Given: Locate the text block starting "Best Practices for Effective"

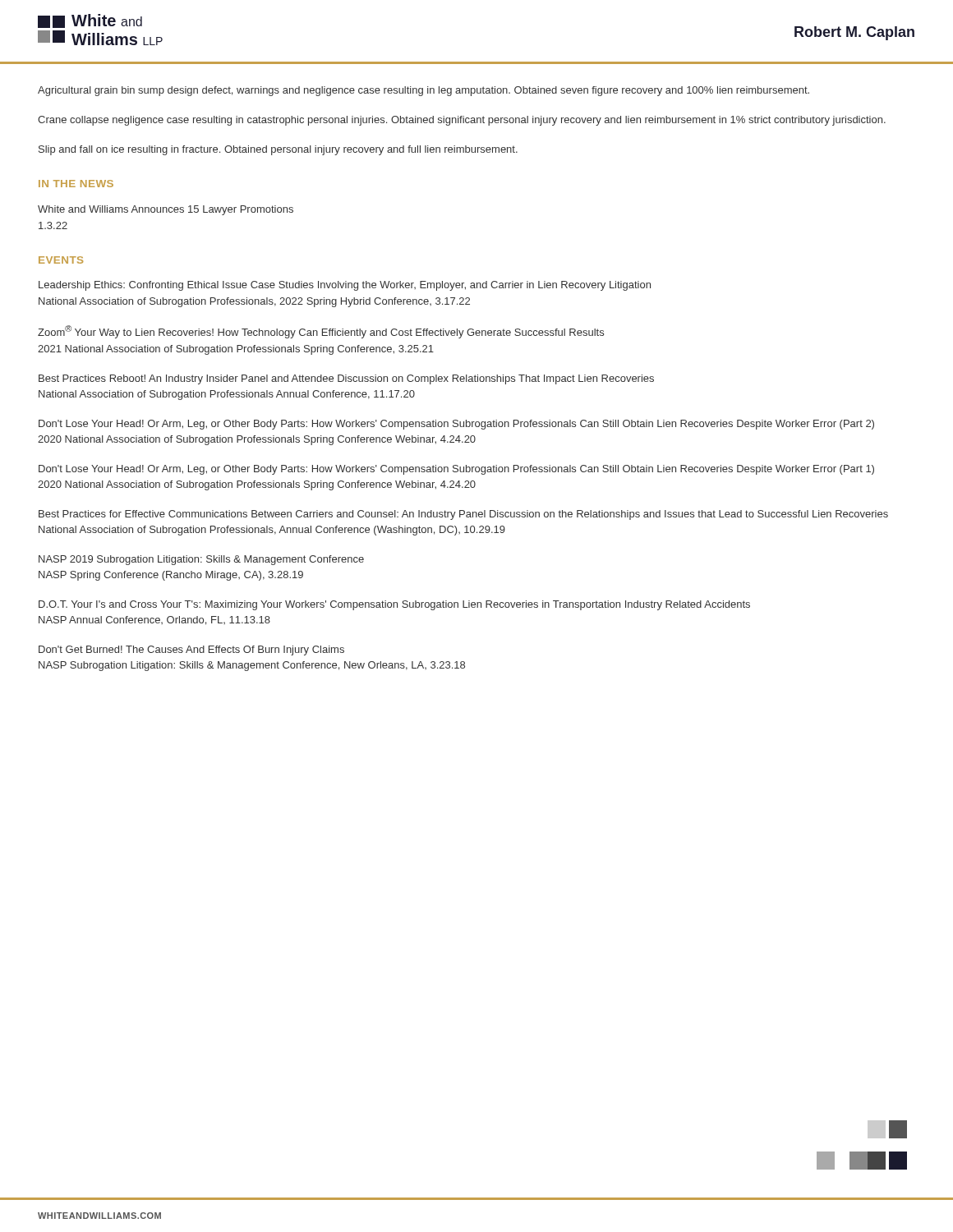Looking at the screenshot, I should click(476, 522).
